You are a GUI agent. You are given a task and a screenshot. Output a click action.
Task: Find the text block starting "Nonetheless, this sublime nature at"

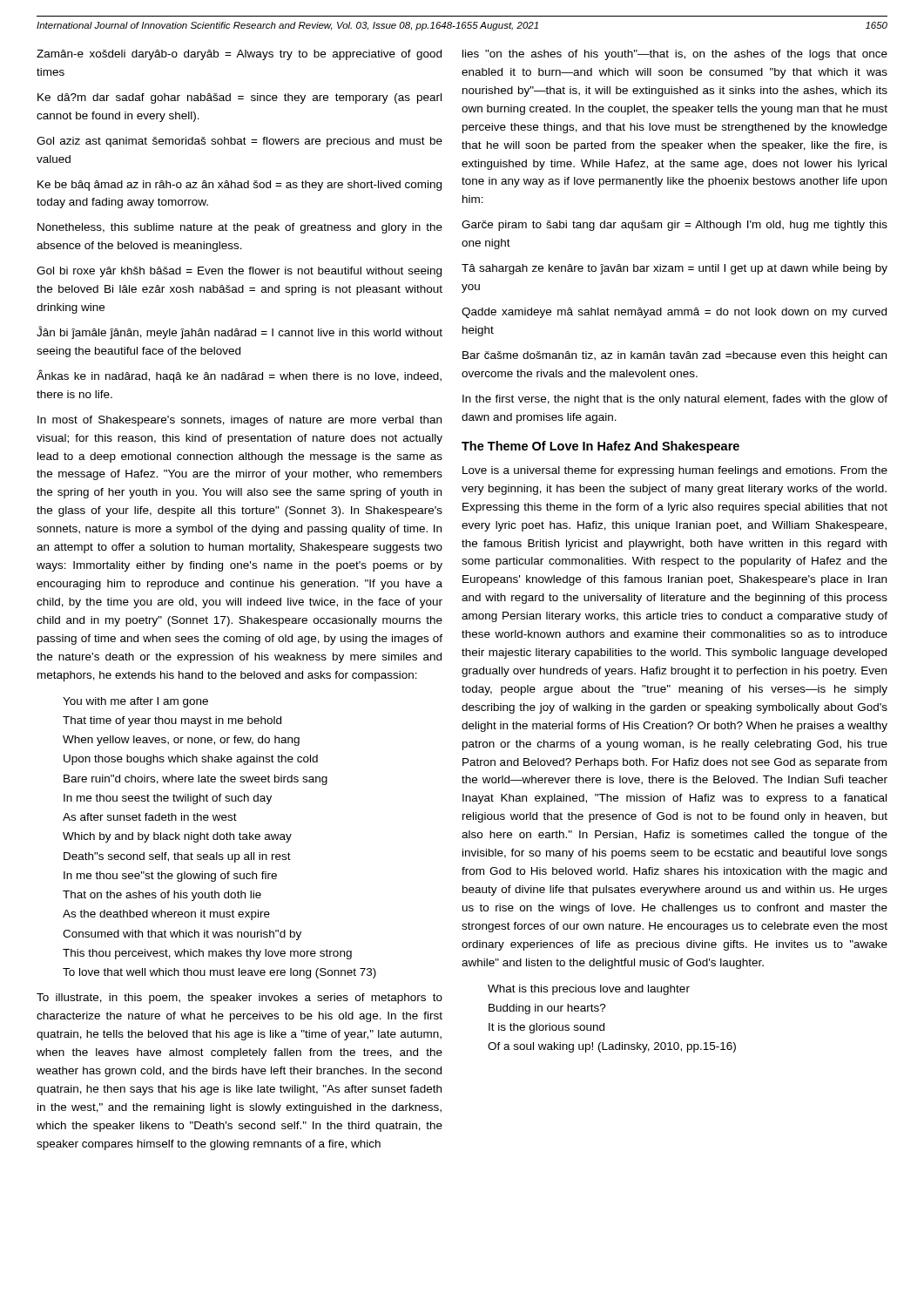(x=240, y=237)
